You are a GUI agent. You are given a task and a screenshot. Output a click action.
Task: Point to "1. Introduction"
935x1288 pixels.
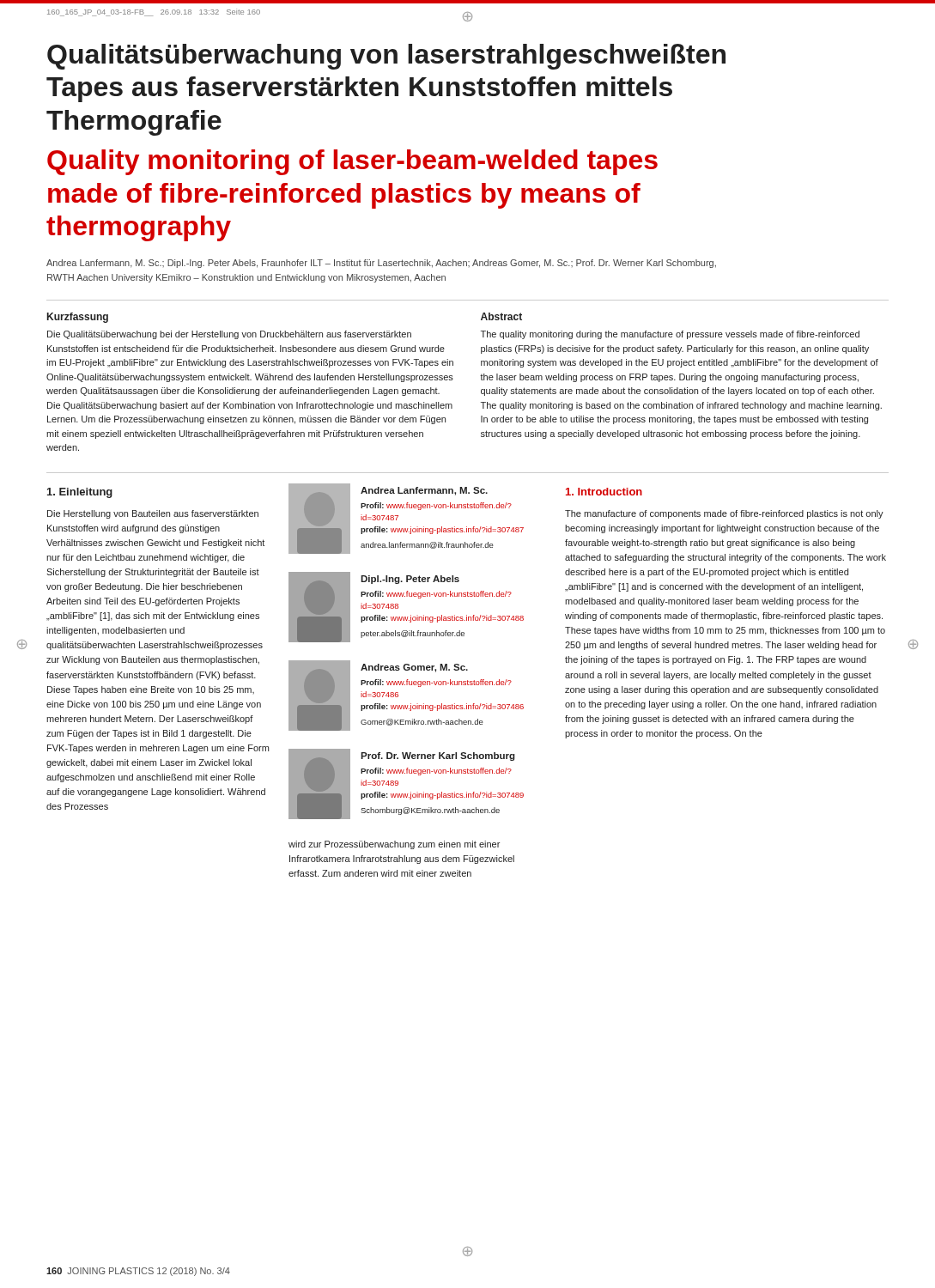click(x=604, y=492)
